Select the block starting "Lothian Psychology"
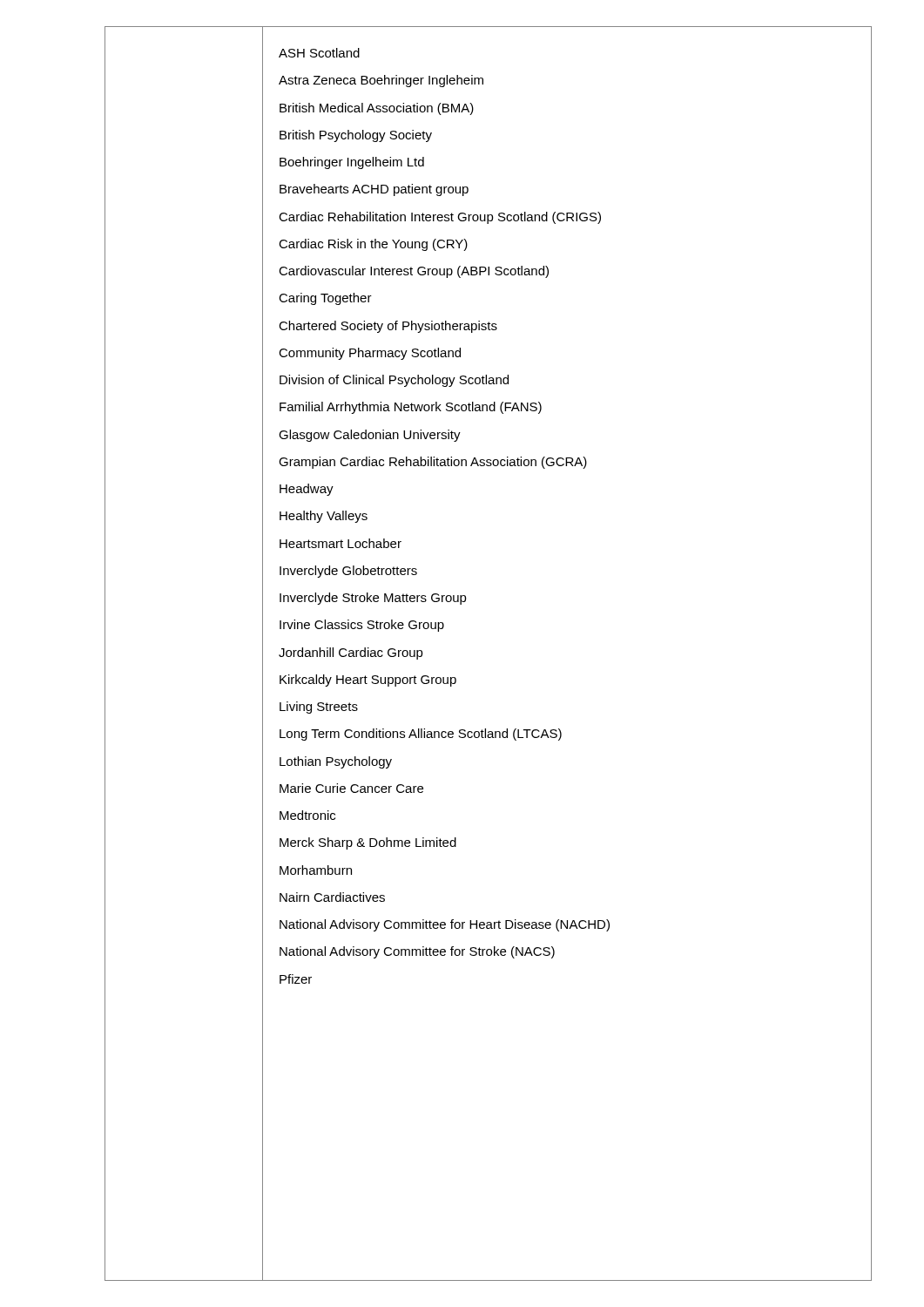The width and height of the screenshot is (924, 1307). tap(336, 762)
